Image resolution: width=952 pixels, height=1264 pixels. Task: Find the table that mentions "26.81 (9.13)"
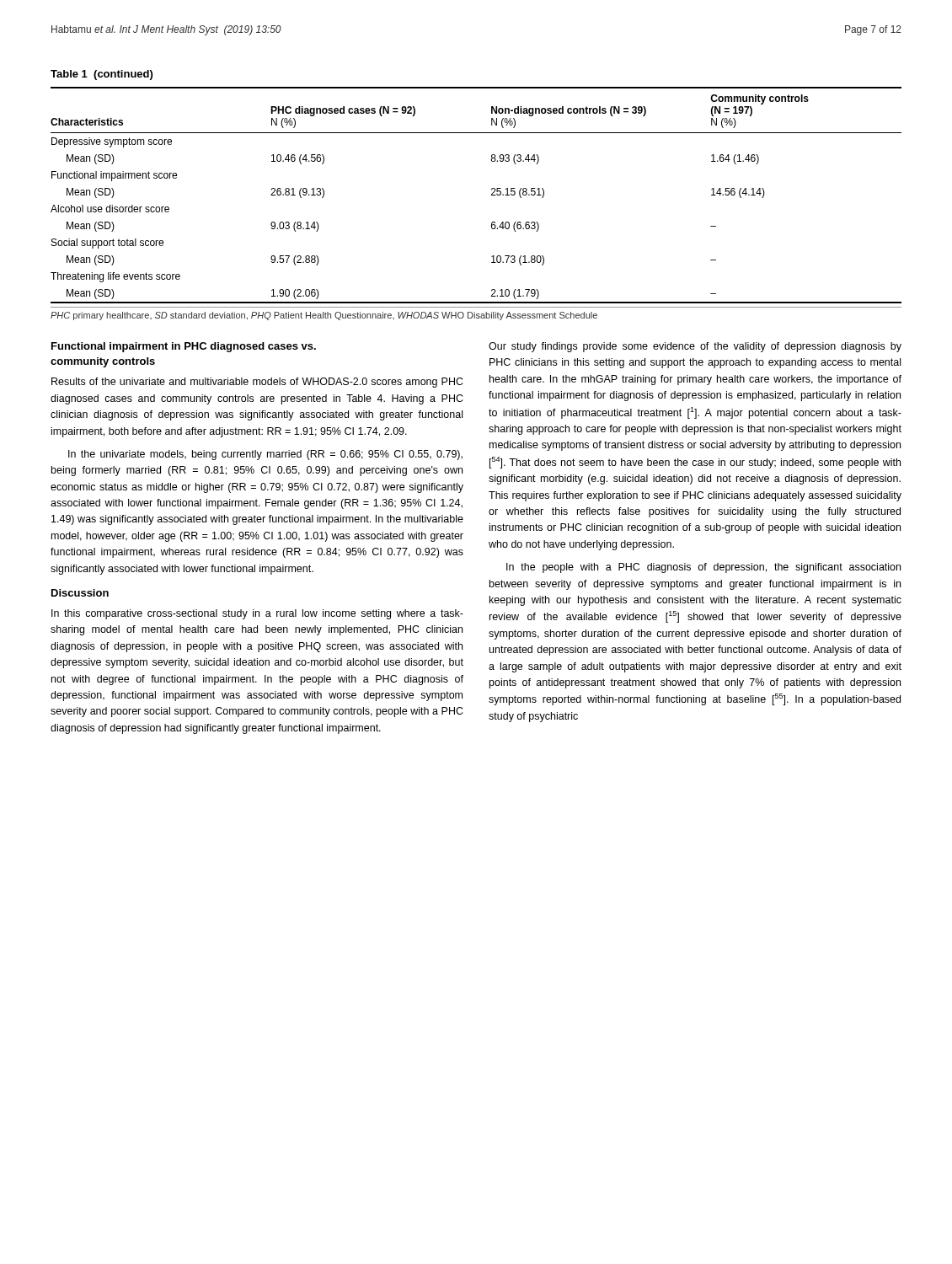click(476, 195)
